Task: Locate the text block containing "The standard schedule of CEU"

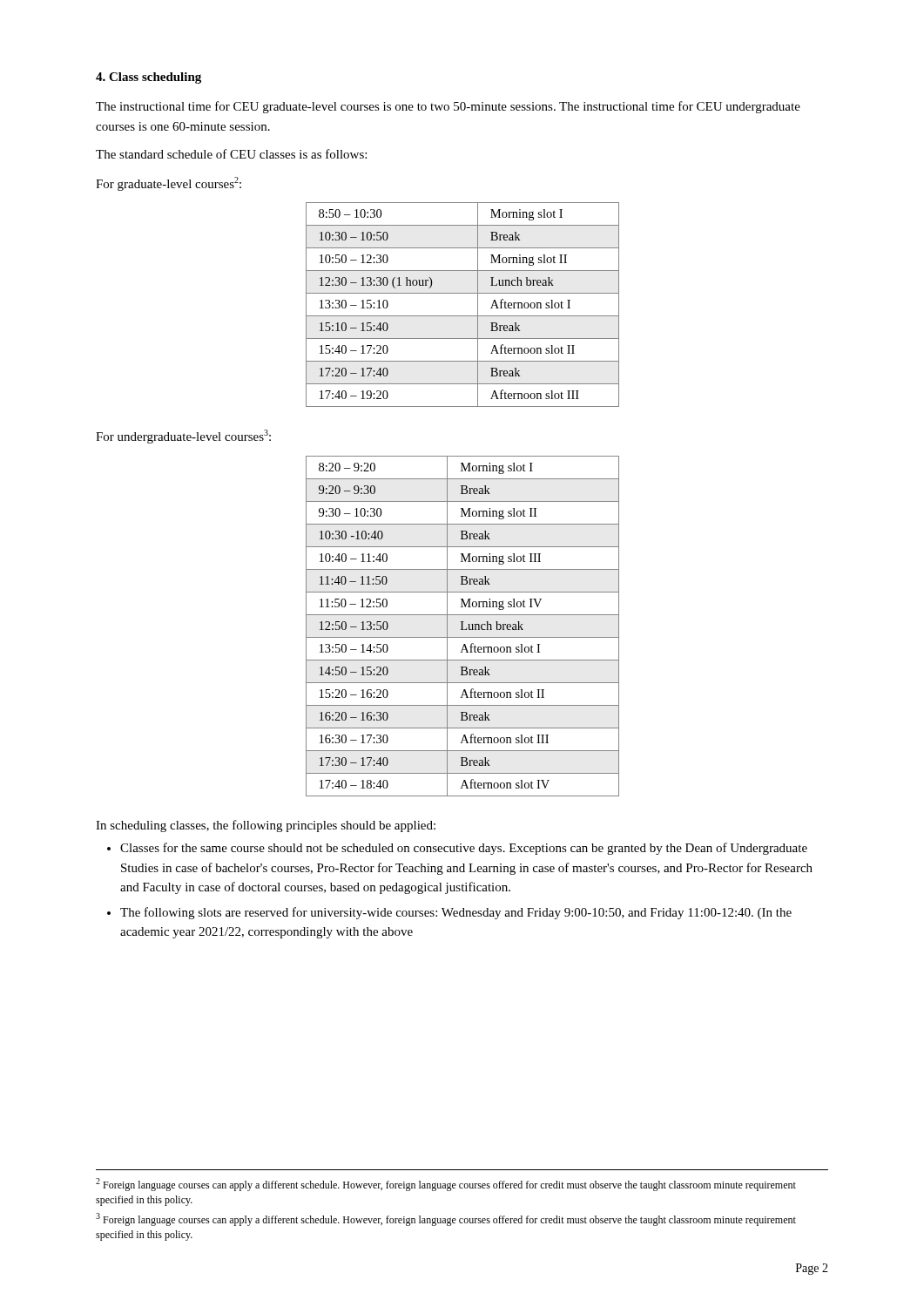Action: (x=232, y=154)
